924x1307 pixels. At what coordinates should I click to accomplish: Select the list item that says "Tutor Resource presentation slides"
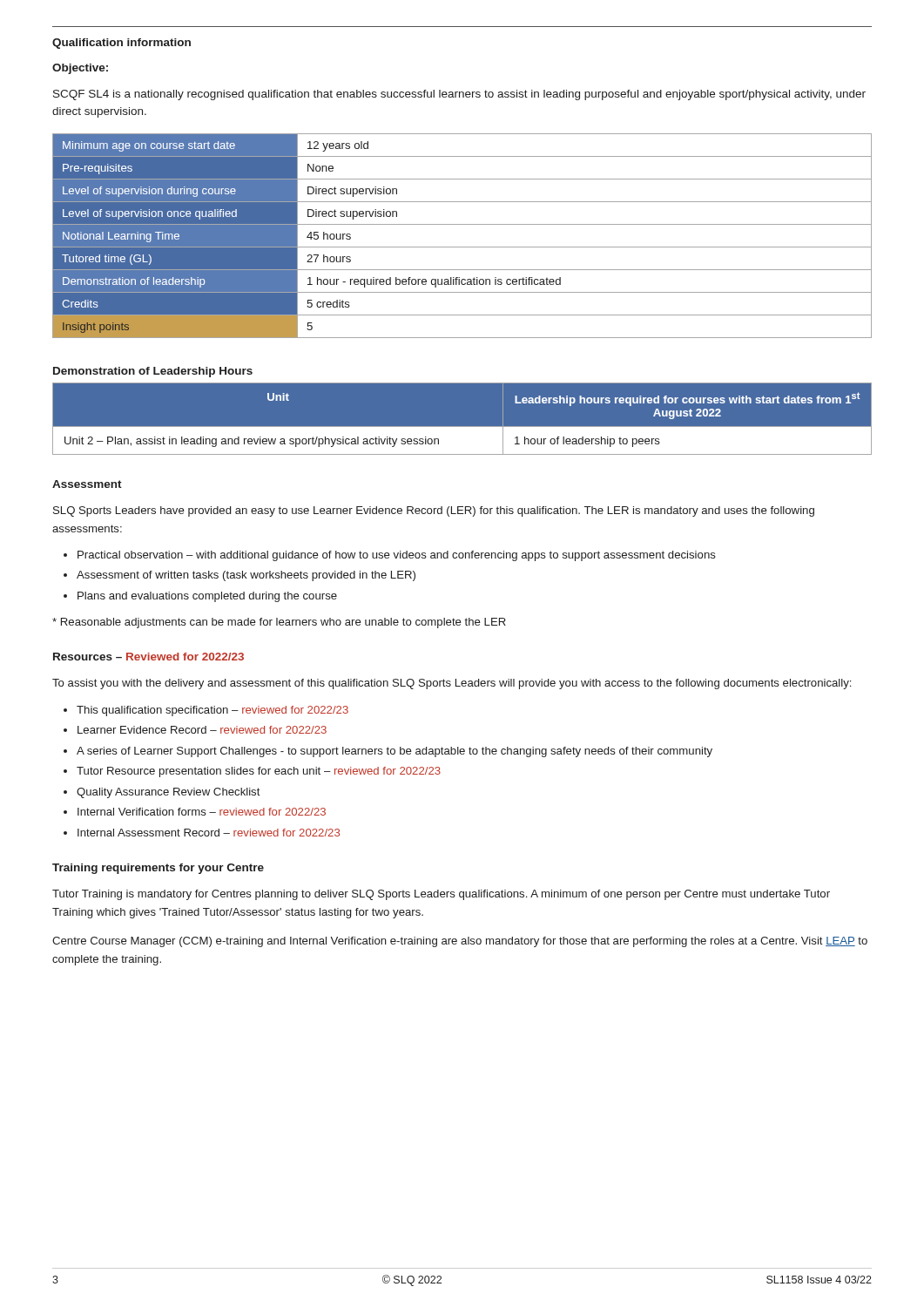pyautogui.click(x=259, y=771)
